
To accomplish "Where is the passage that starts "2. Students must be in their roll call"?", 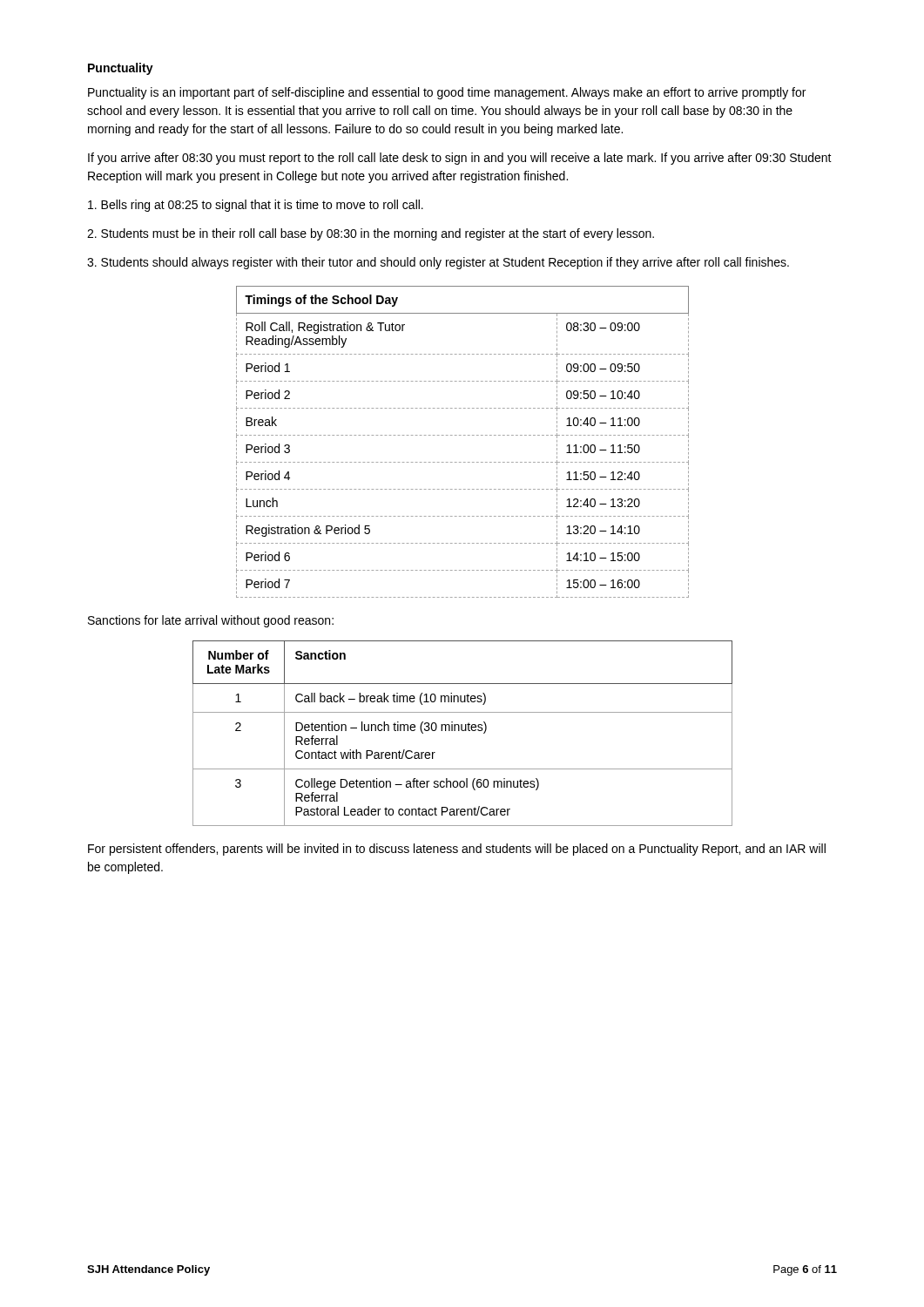I will [371, 233].
